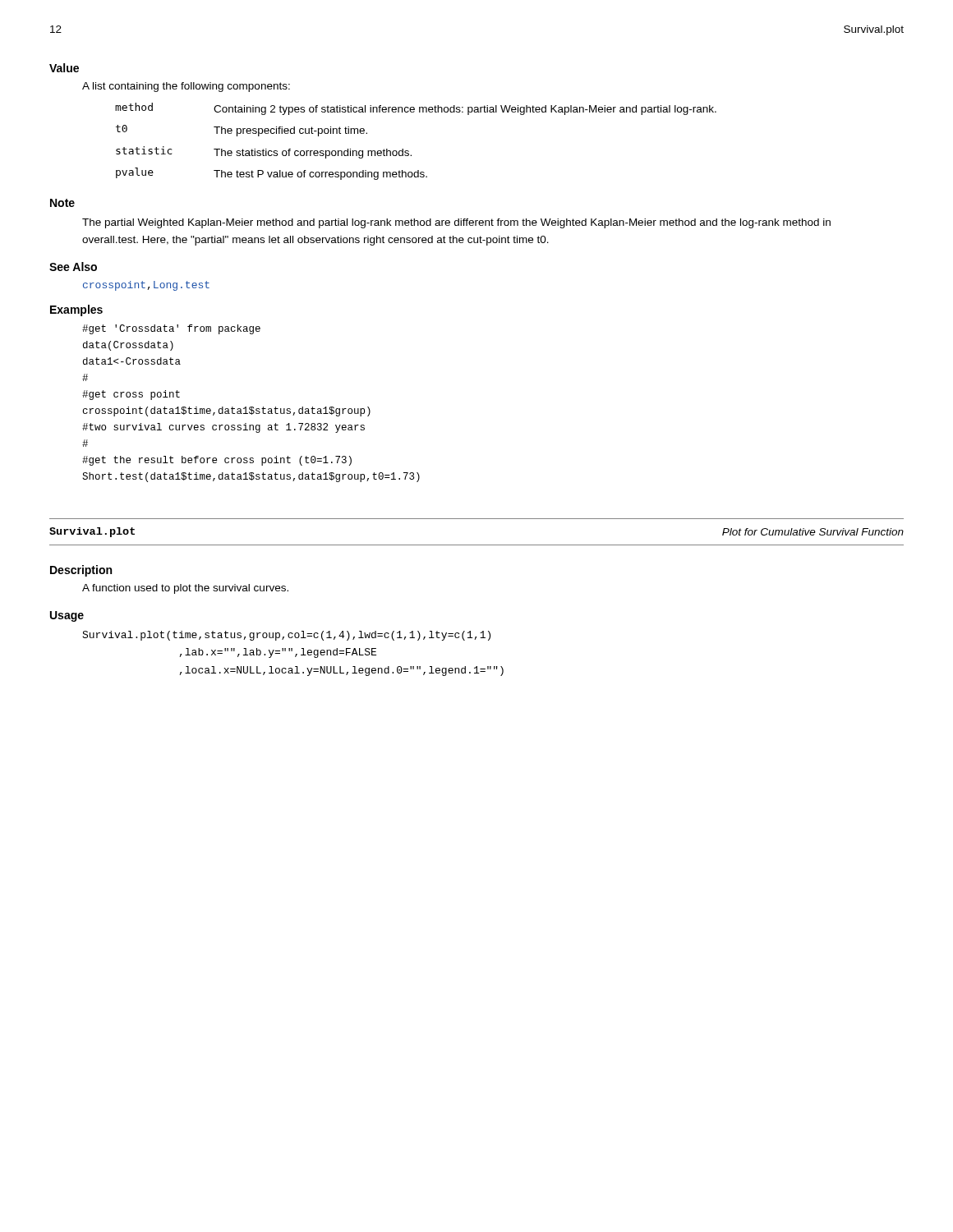Find the block starting "Survival.plot Plot for Cumulative Survival"

tap(95, 532)
